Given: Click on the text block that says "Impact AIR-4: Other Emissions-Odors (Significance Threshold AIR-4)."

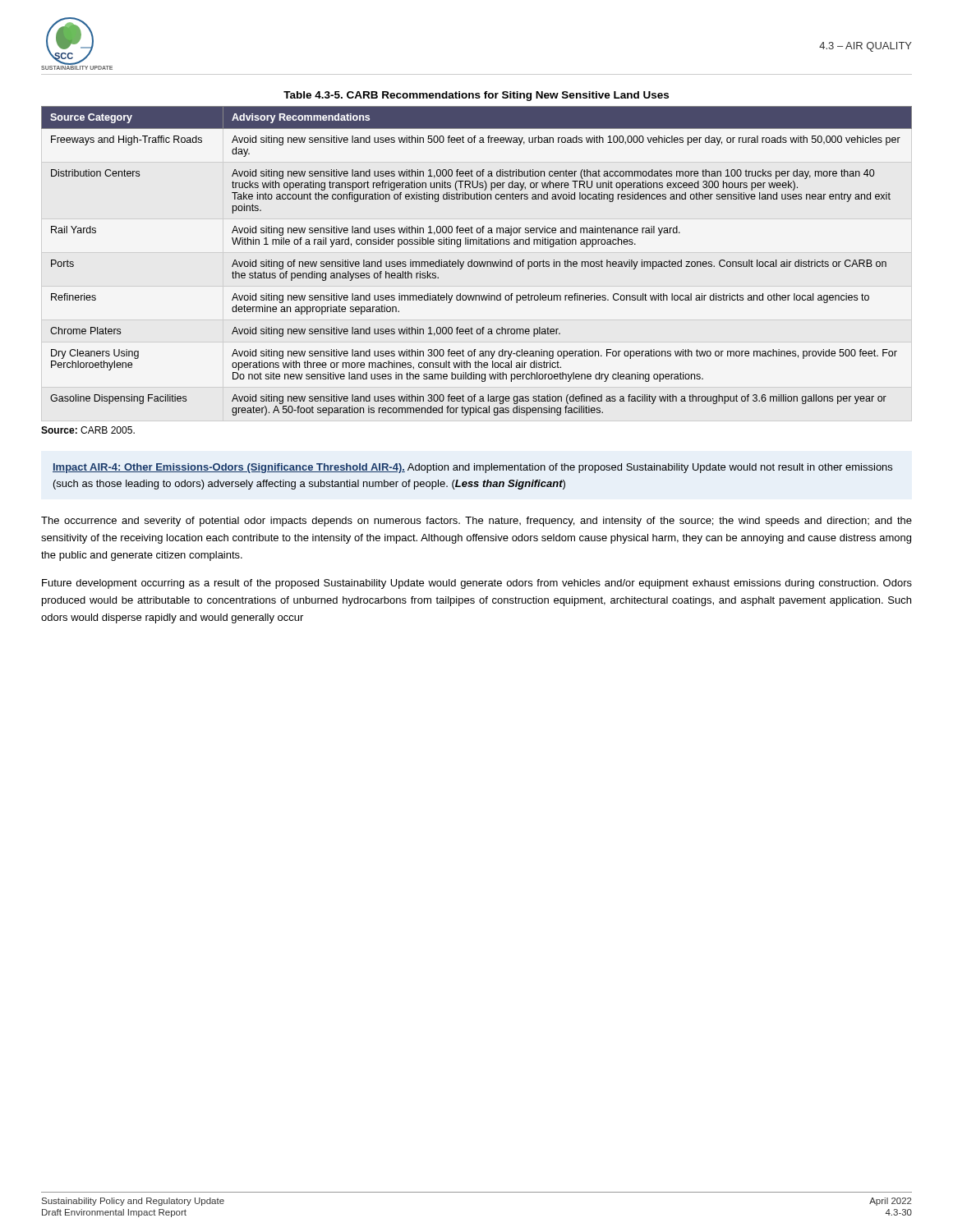Looking at the screenshot, I should tap(473, 475).
